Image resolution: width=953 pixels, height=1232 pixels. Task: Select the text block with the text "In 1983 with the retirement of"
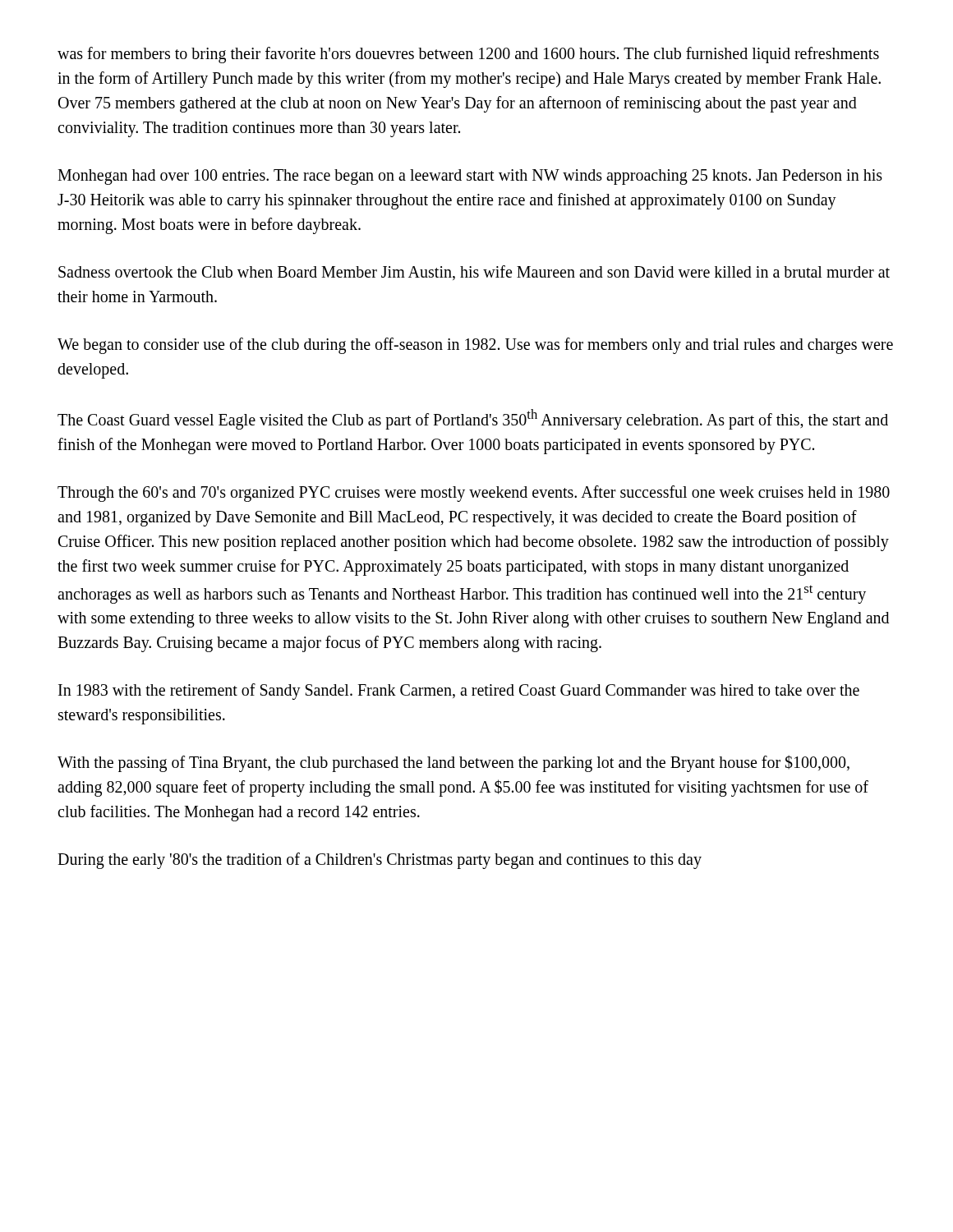click(x=459, y=702)
